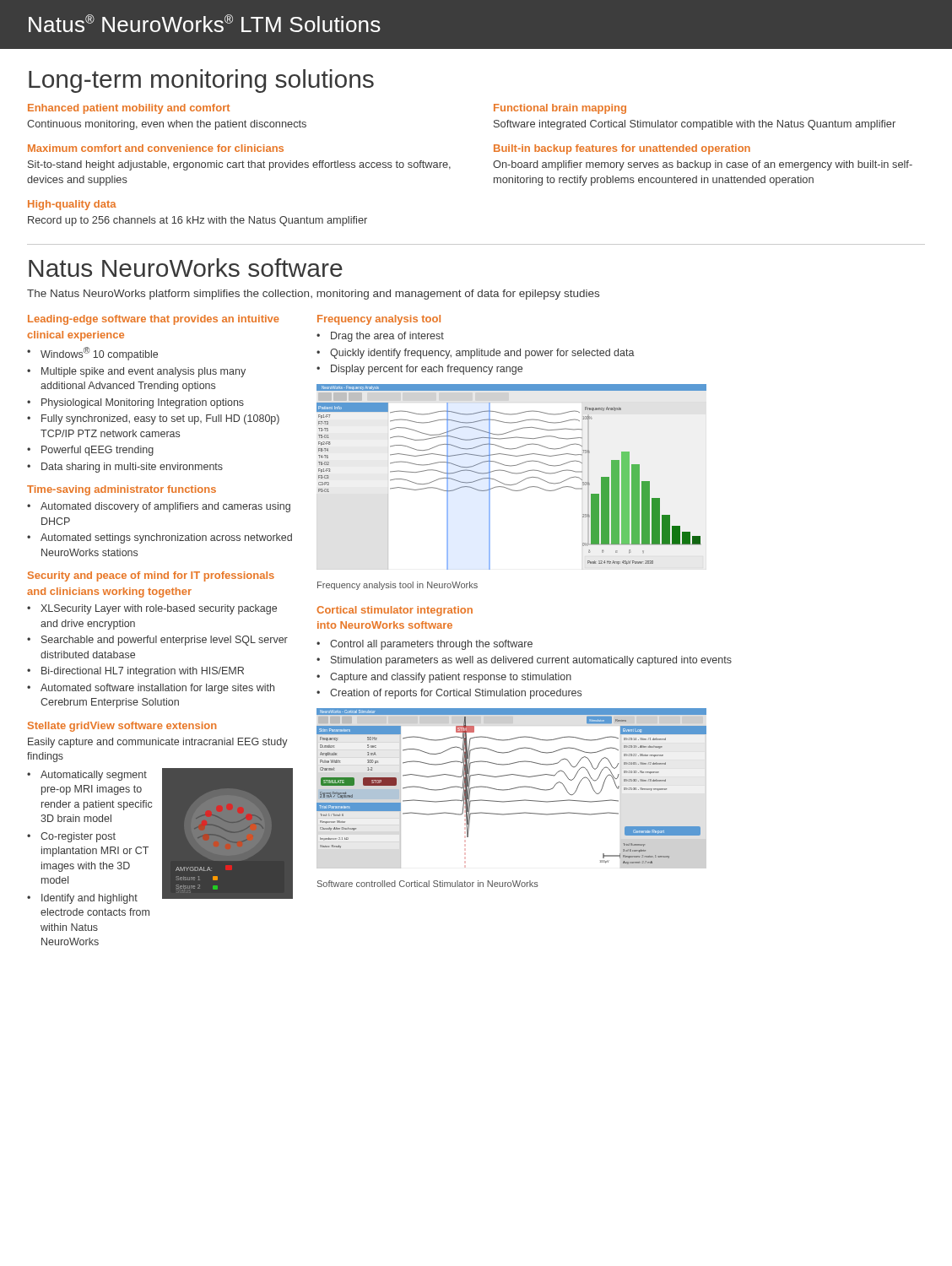
Task: Point to "Natus NeuroWorks software"
Action: pyautogui.click(x=185, y=268)
